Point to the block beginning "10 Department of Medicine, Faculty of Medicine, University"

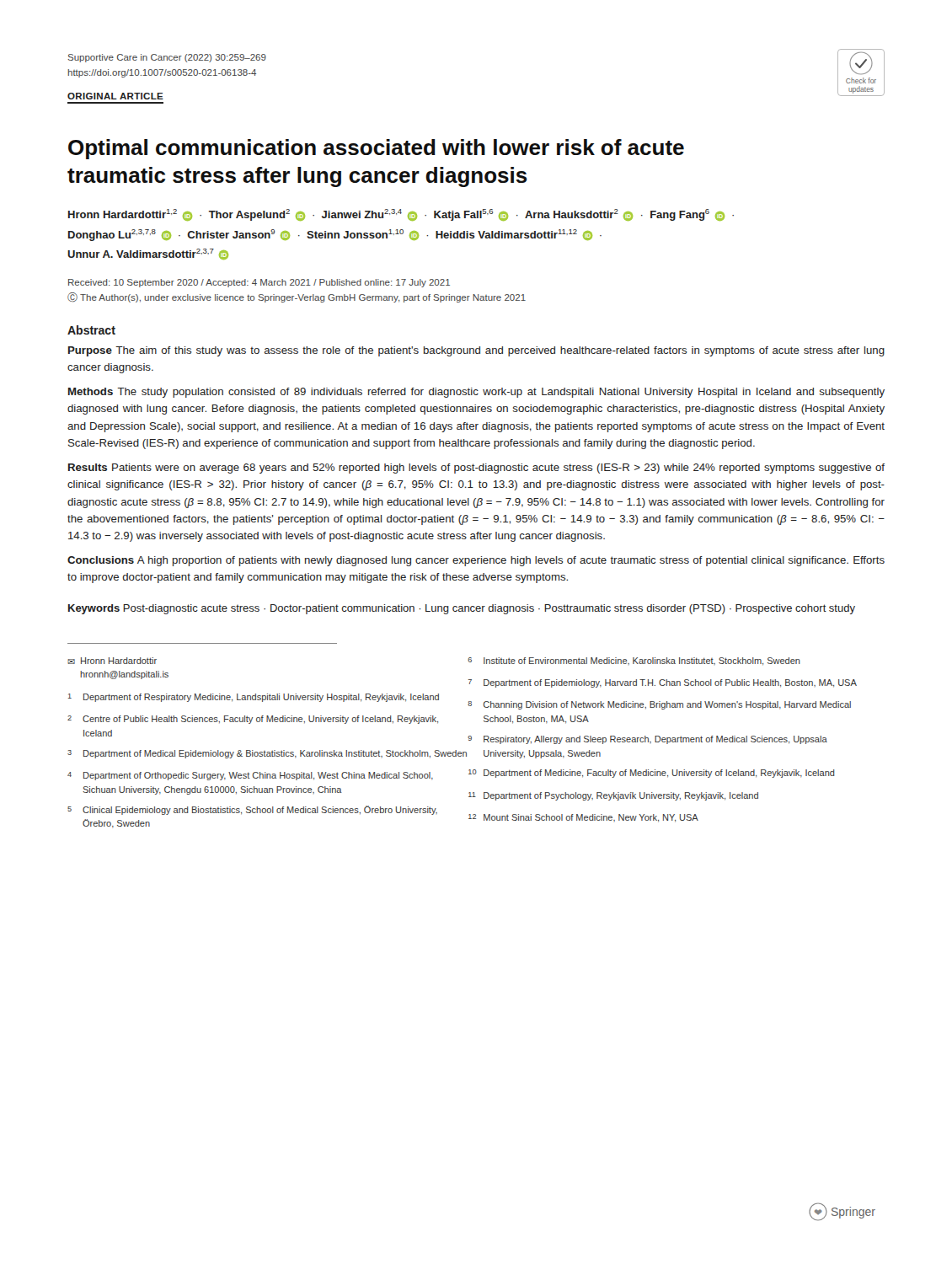651,774
